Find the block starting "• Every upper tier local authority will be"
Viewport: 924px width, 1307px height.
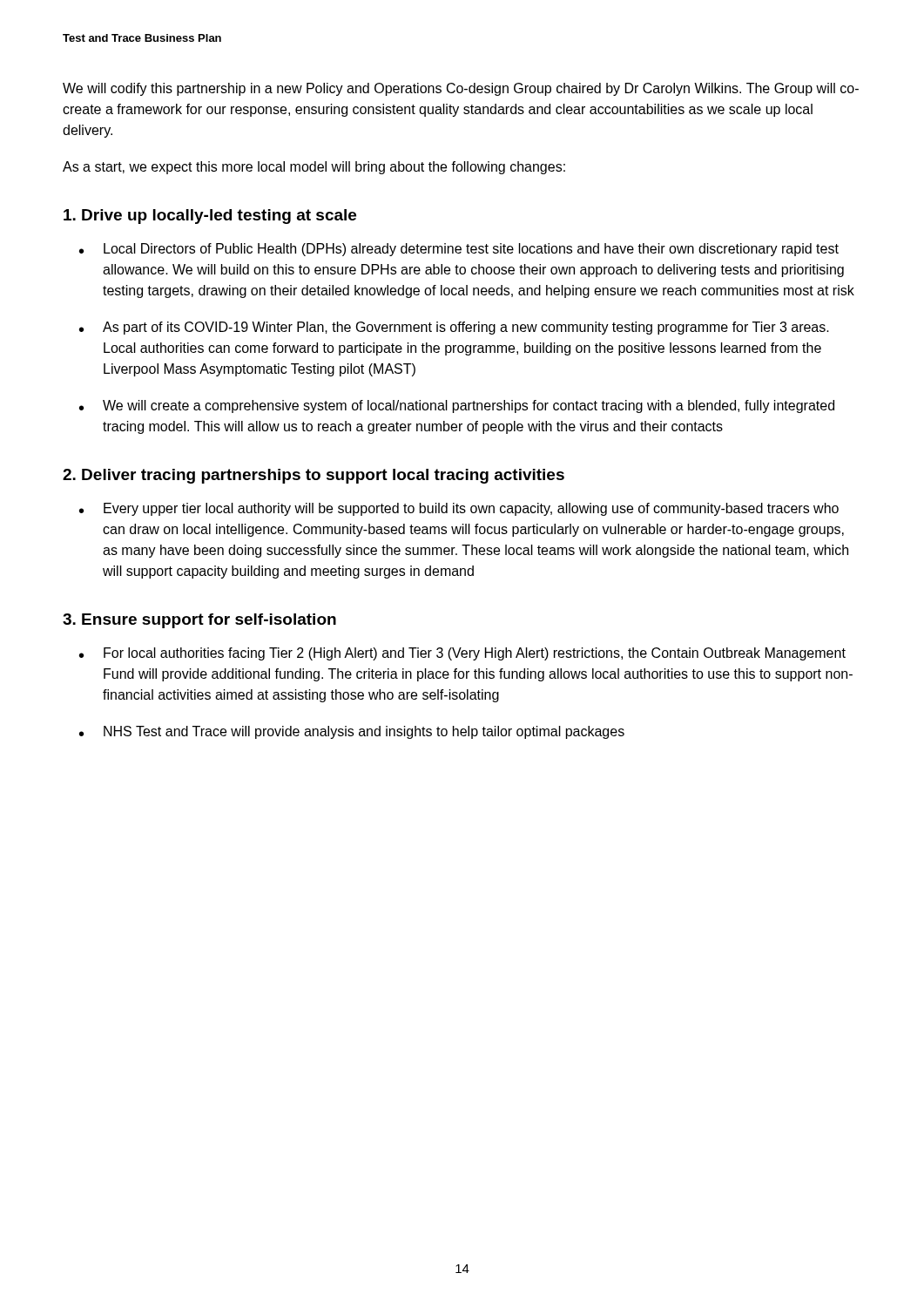tap(470, 540)
